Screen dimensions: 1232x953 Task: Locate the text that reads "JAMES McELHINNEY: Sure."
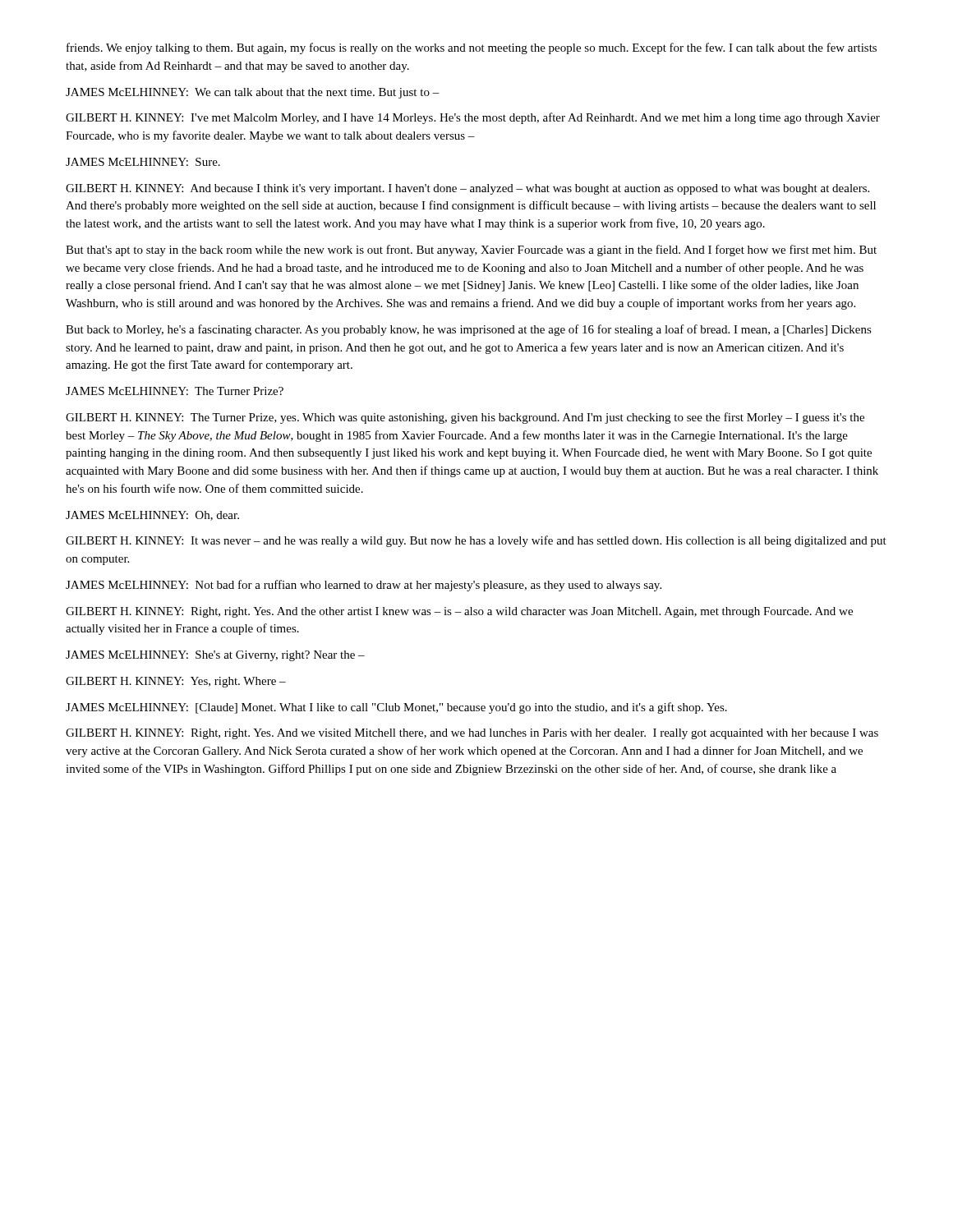(x=143, y=162)
